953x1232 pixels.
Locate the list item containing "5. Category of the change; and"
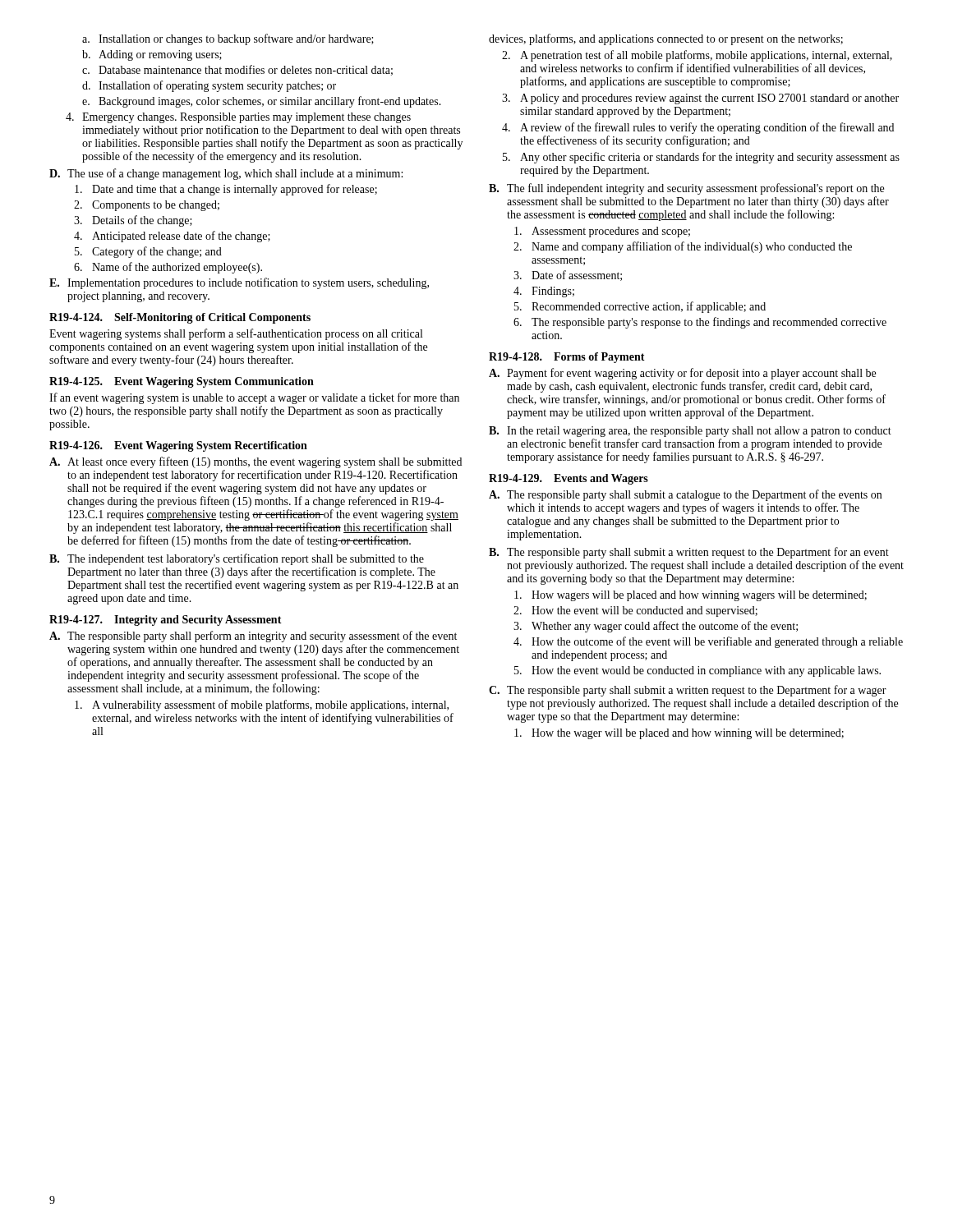148,252
